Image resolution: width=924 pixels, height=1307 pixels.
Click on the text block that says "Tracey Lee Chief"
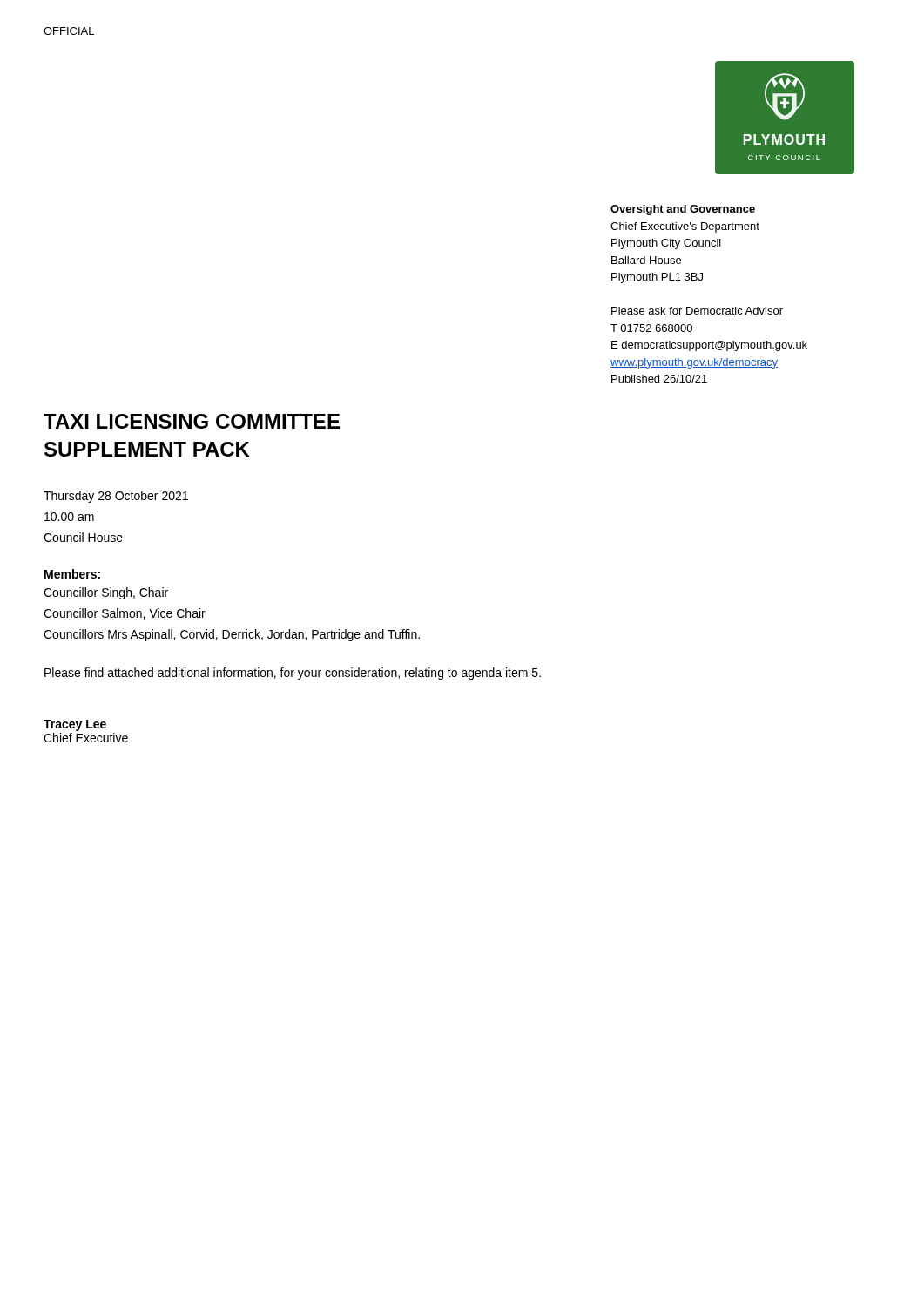coord(75,725)
